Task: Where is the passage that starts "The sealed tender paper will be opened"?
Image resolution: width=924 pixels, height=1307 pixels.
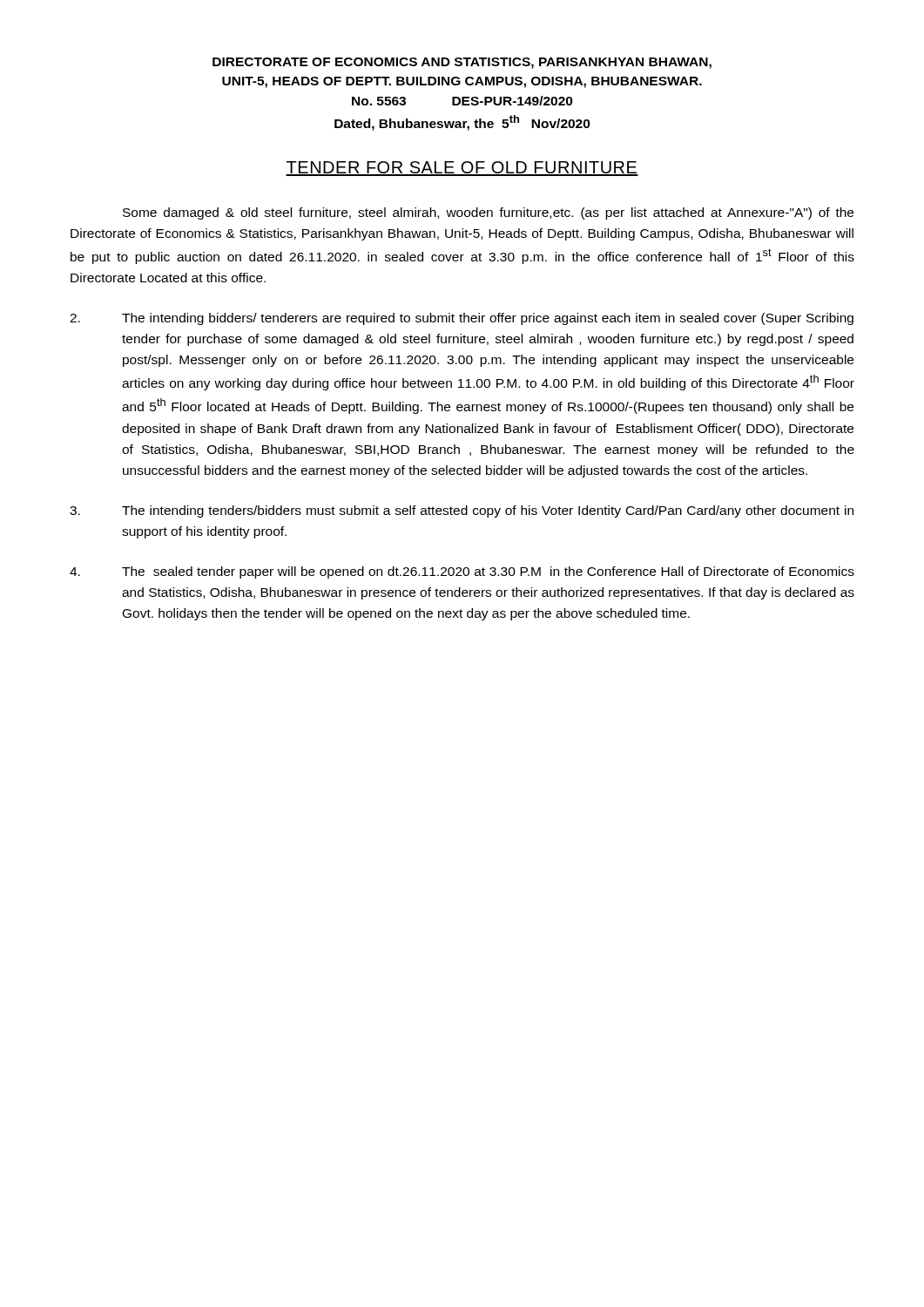Action: (462, 592)
